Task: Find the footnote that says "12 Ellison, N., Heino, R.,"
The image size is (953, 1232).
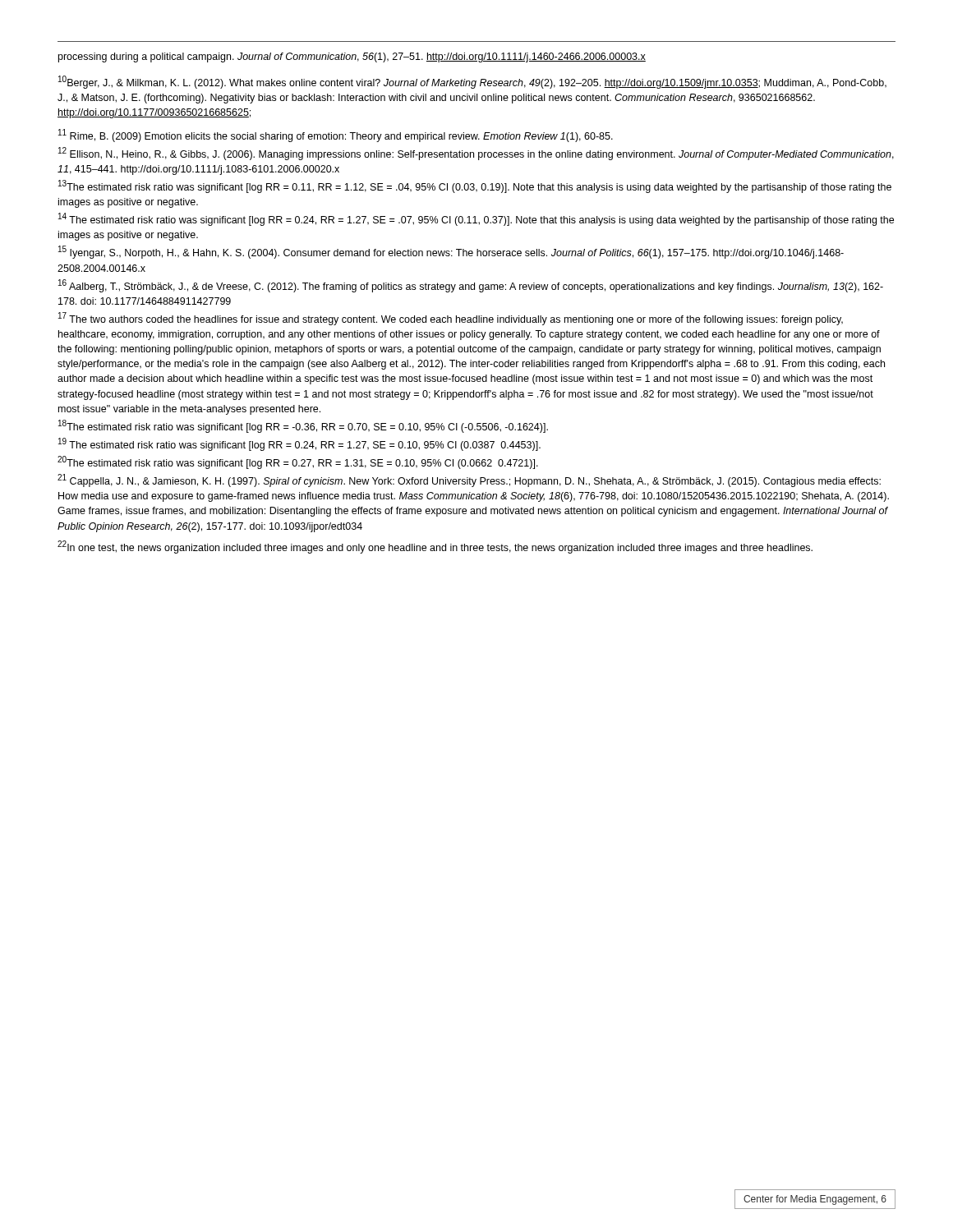Action: tap(476, 161)
